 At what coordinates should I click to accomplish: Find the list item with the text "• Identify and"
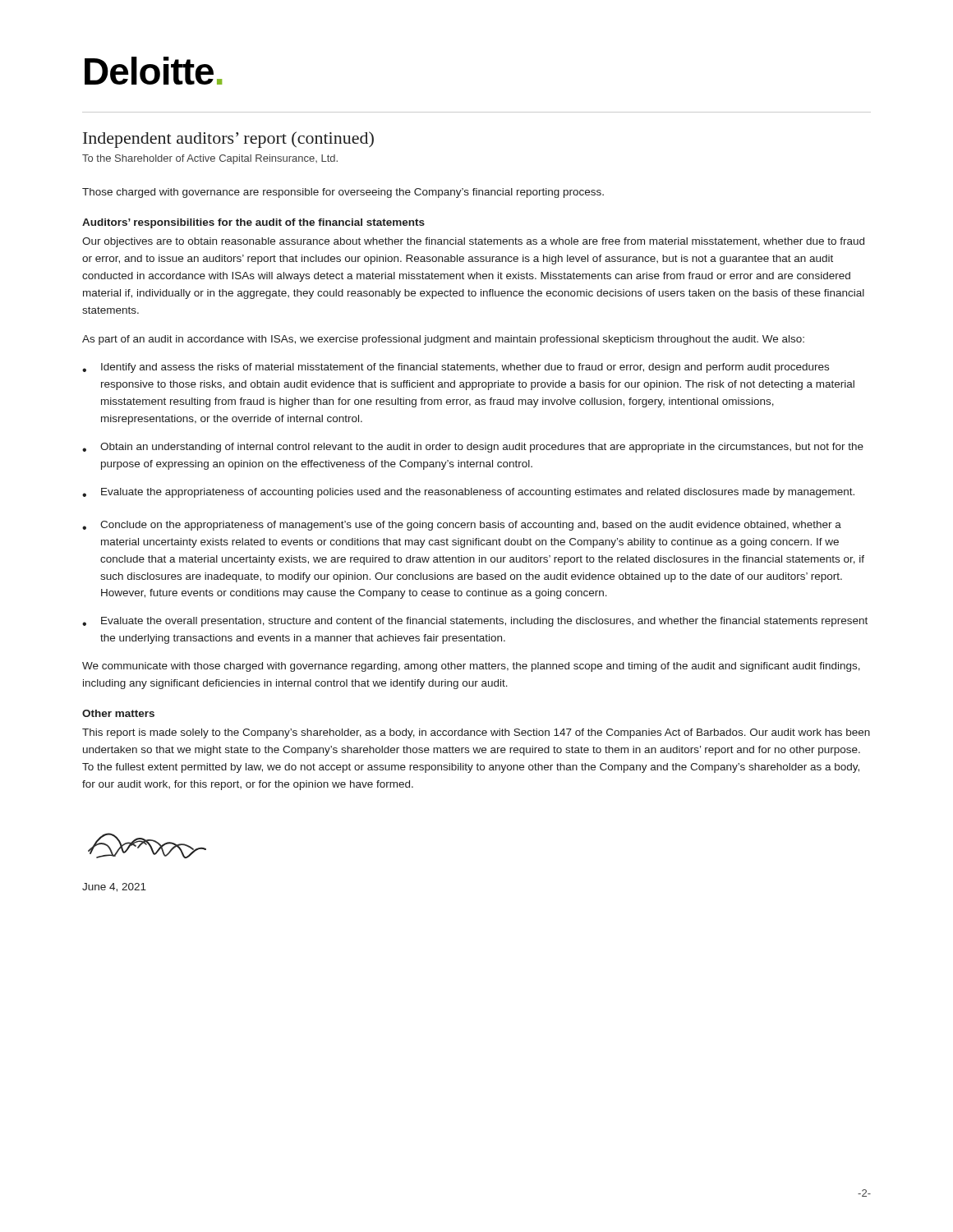tap(476, 394)
